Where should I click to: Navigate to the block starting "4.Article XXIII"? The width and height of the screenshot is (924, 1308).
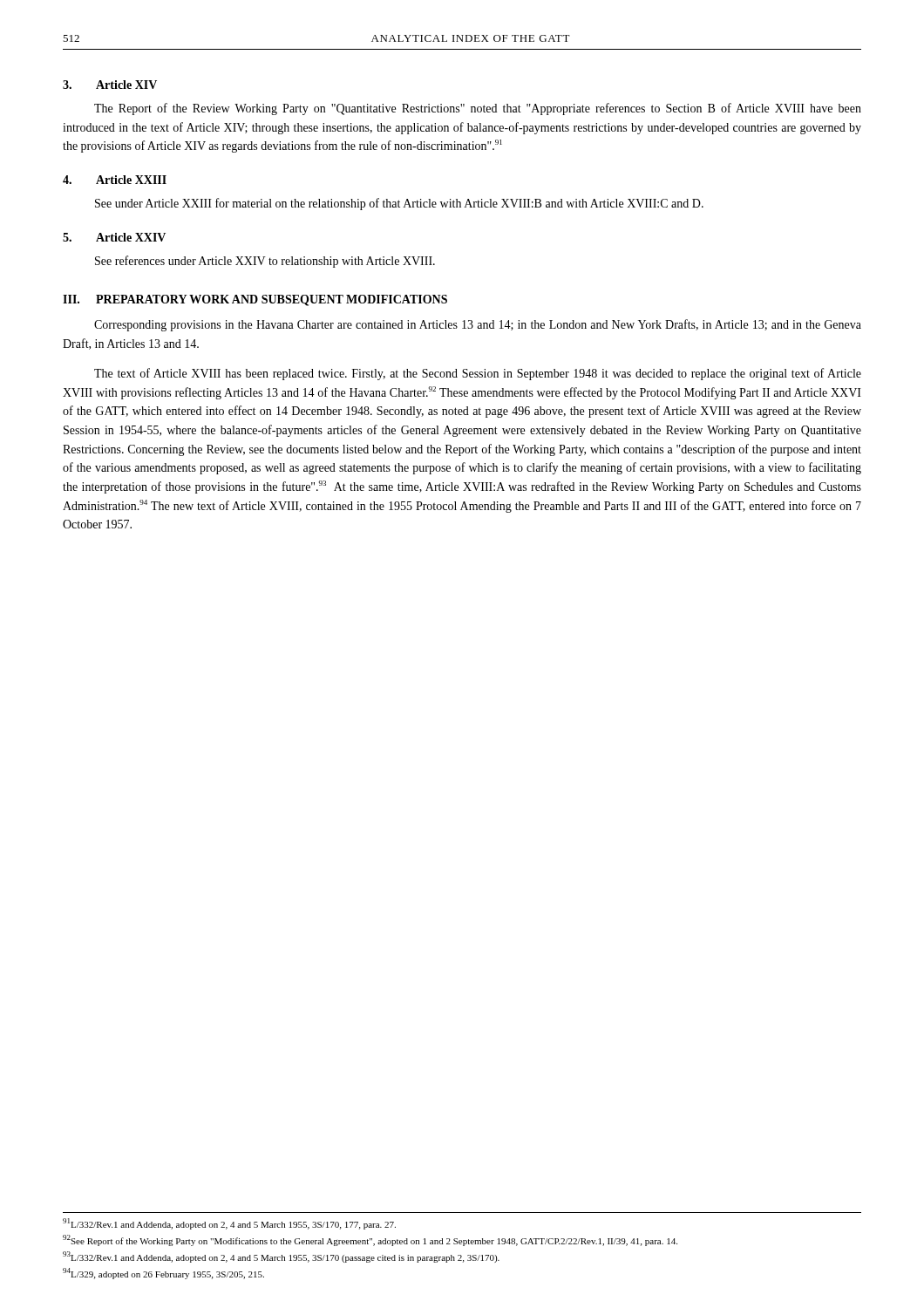115,181
